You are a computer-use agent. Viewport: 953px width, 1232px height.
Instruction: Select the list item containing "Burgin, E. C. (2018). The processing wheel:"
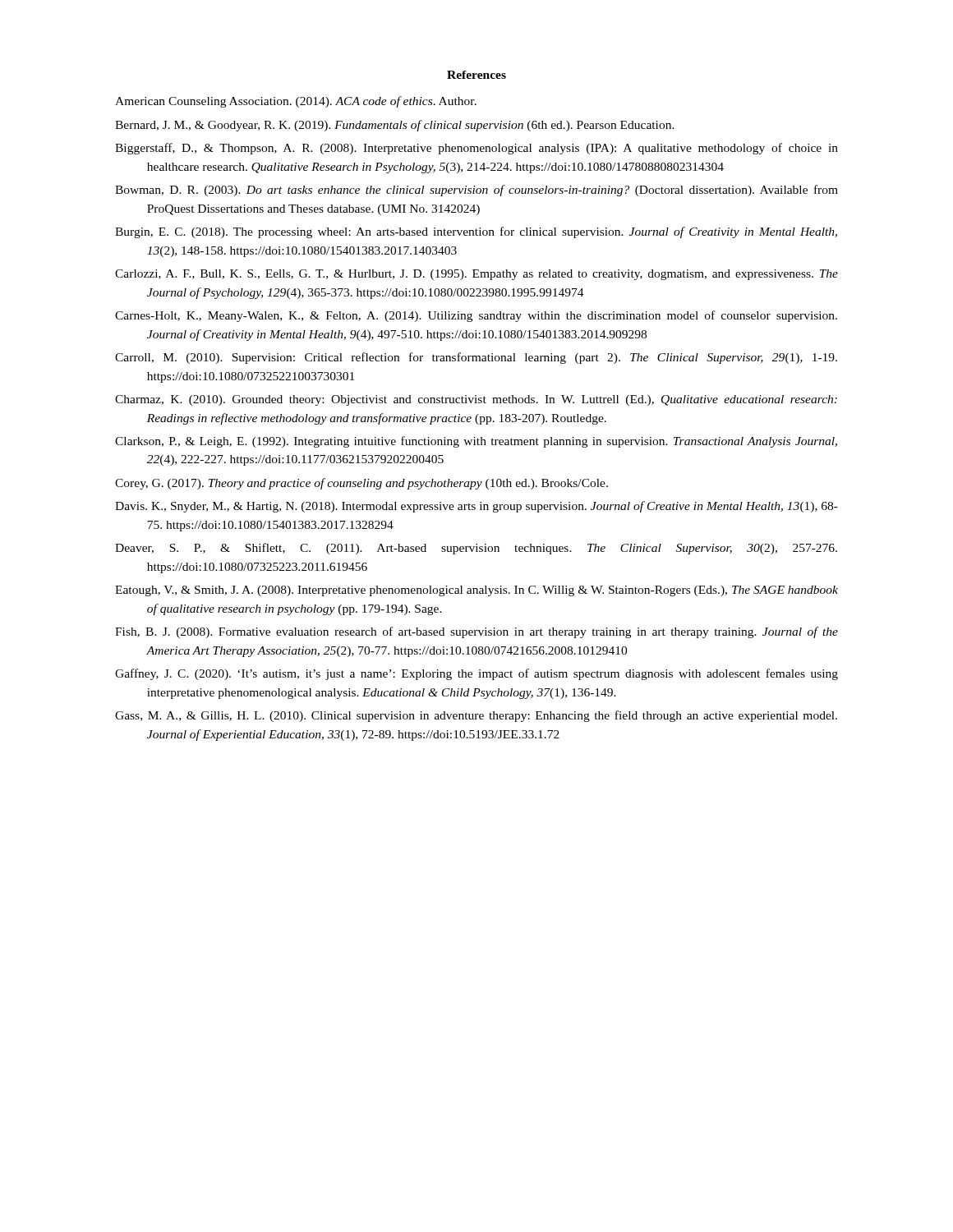coord(476,241)
